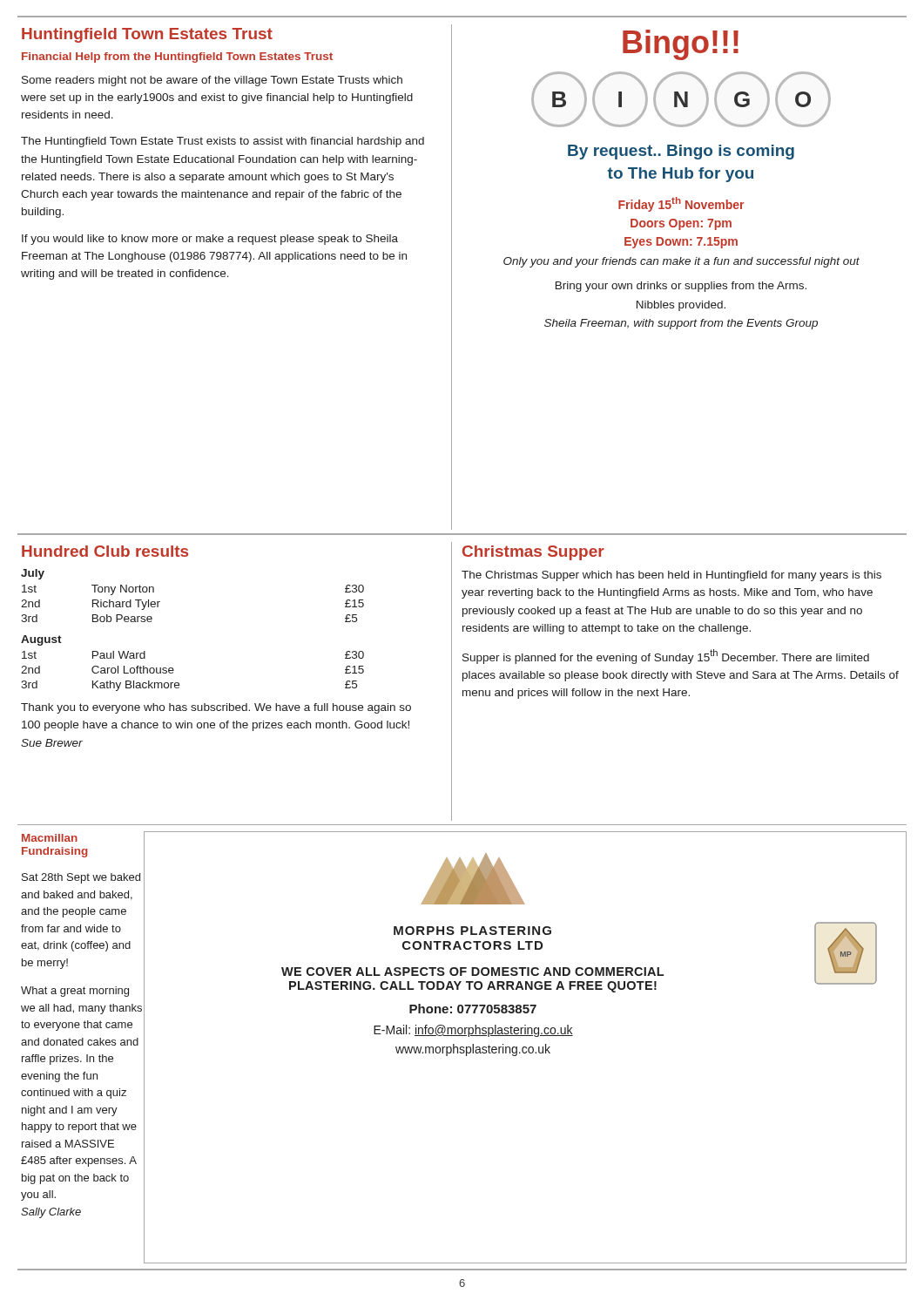Point to the text block starting "By request.. Bingo is comingto The Hub for"

tap(681, 162)
